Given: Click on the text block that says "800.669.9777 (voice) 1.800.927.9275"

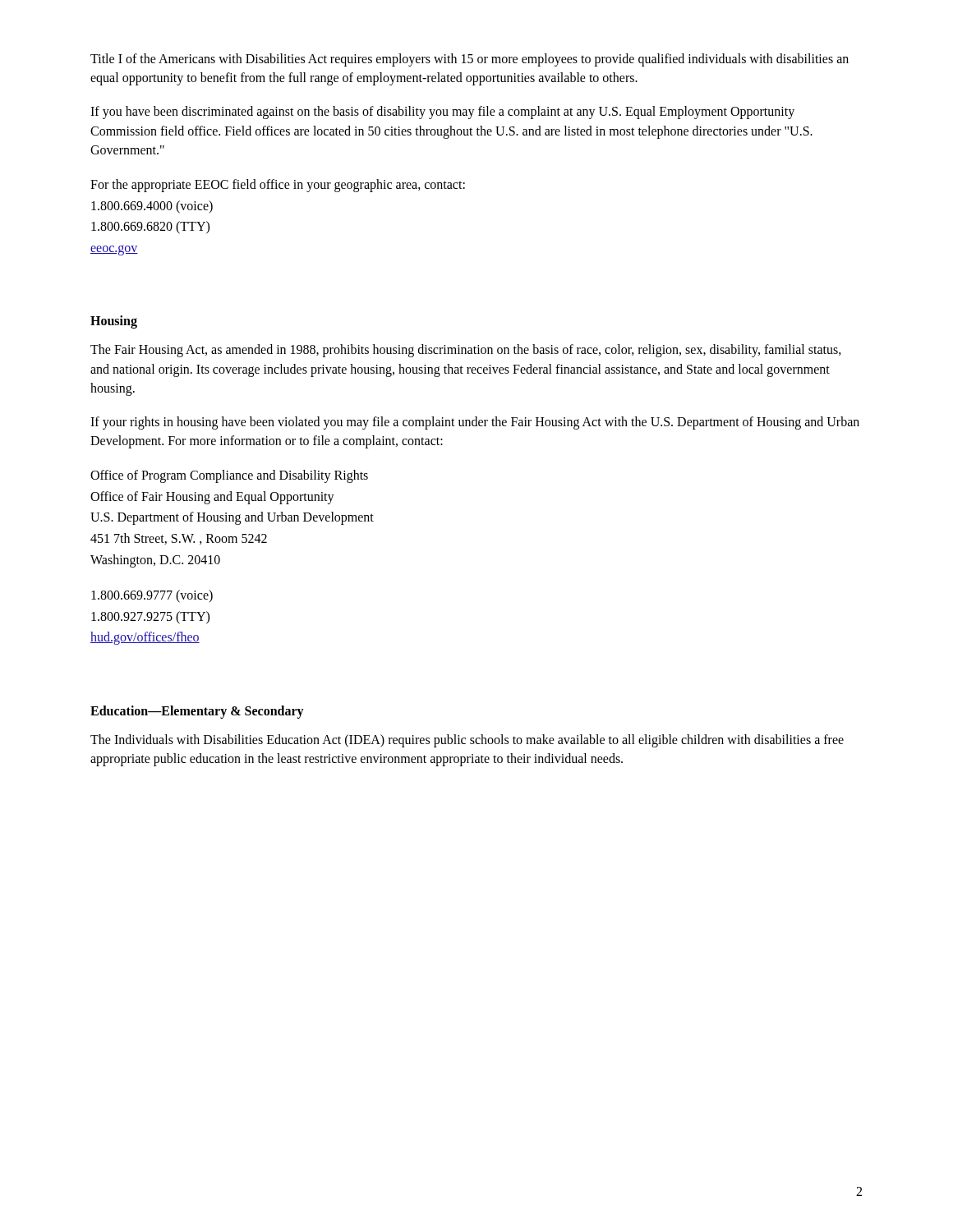Looking at the screenshot, I should 152,616.
